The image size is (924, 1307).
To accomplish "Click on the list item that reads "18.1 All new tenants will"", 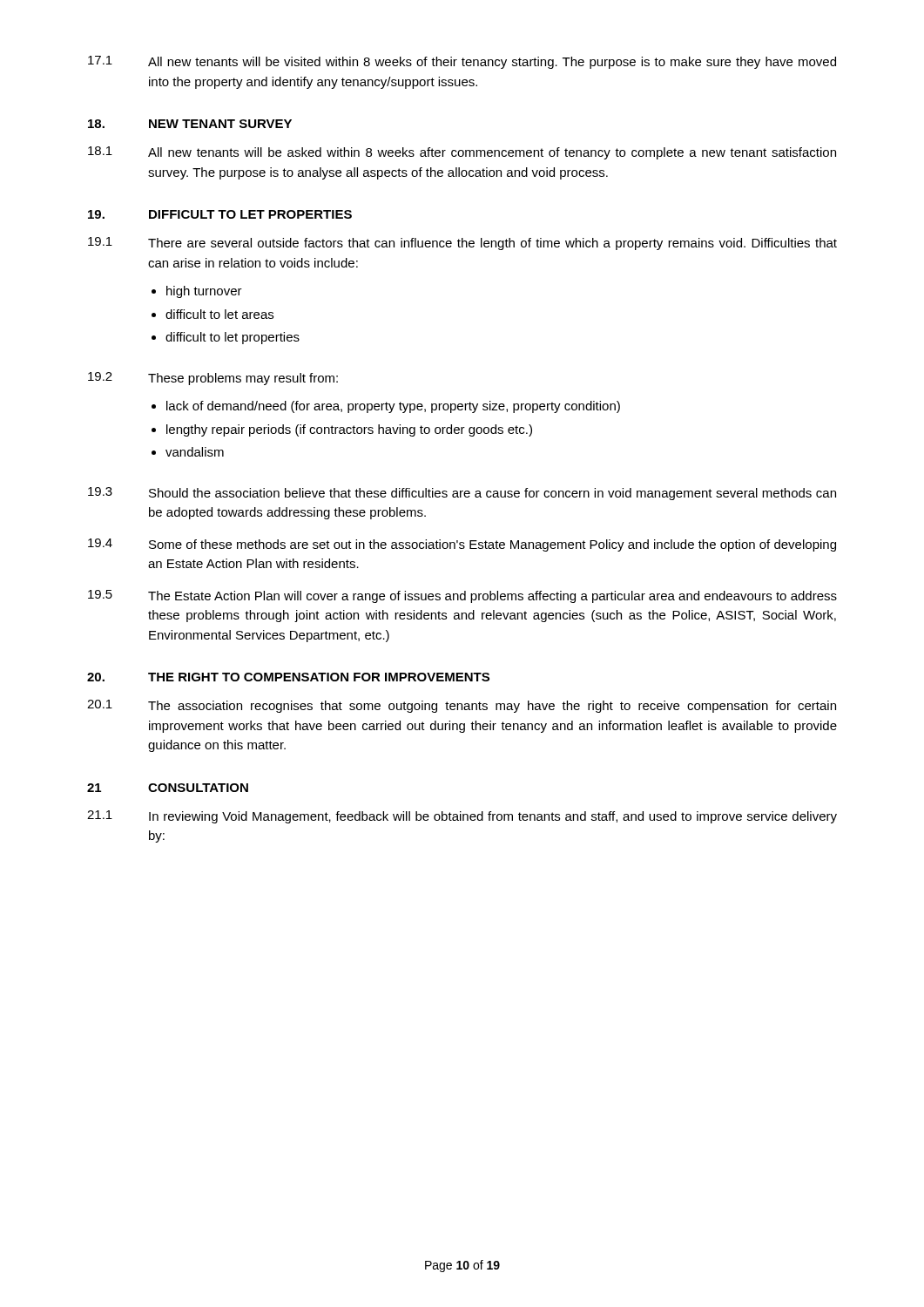I will [462, 162].
